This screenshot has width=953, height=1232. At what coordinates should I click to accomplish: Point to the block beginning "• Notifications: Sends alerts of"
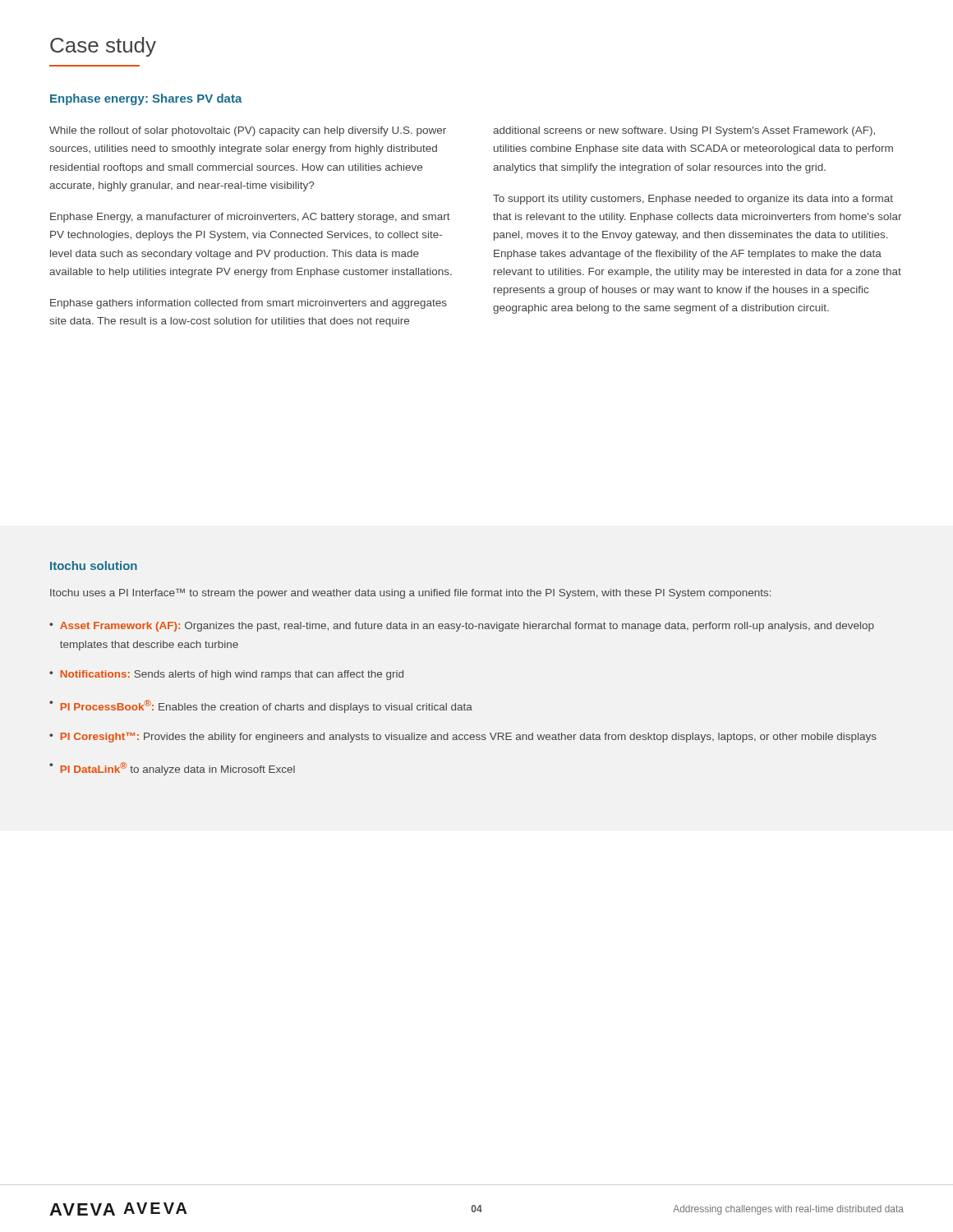226,675
